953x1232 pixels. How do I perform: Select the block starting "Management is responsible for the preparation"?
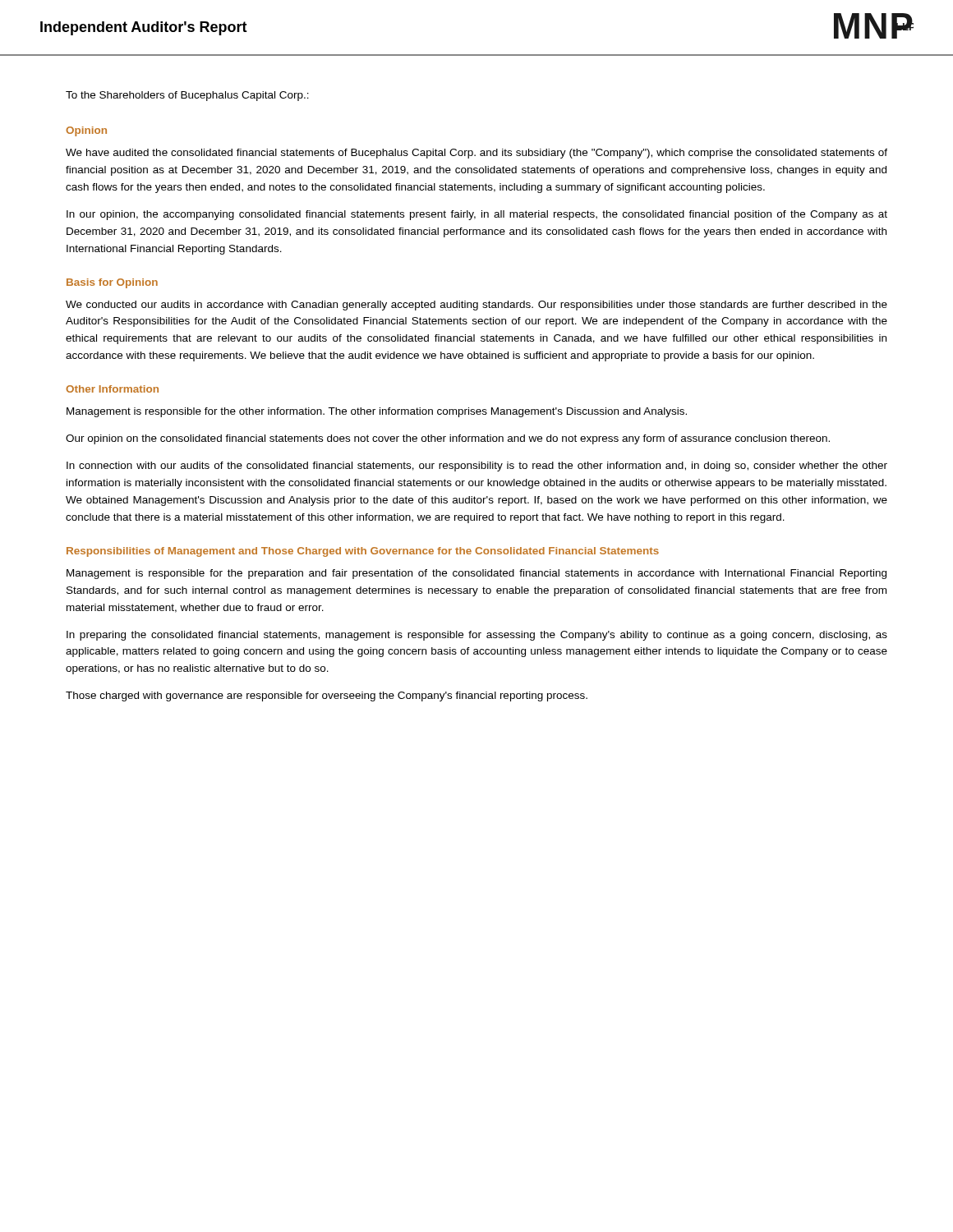476,590
